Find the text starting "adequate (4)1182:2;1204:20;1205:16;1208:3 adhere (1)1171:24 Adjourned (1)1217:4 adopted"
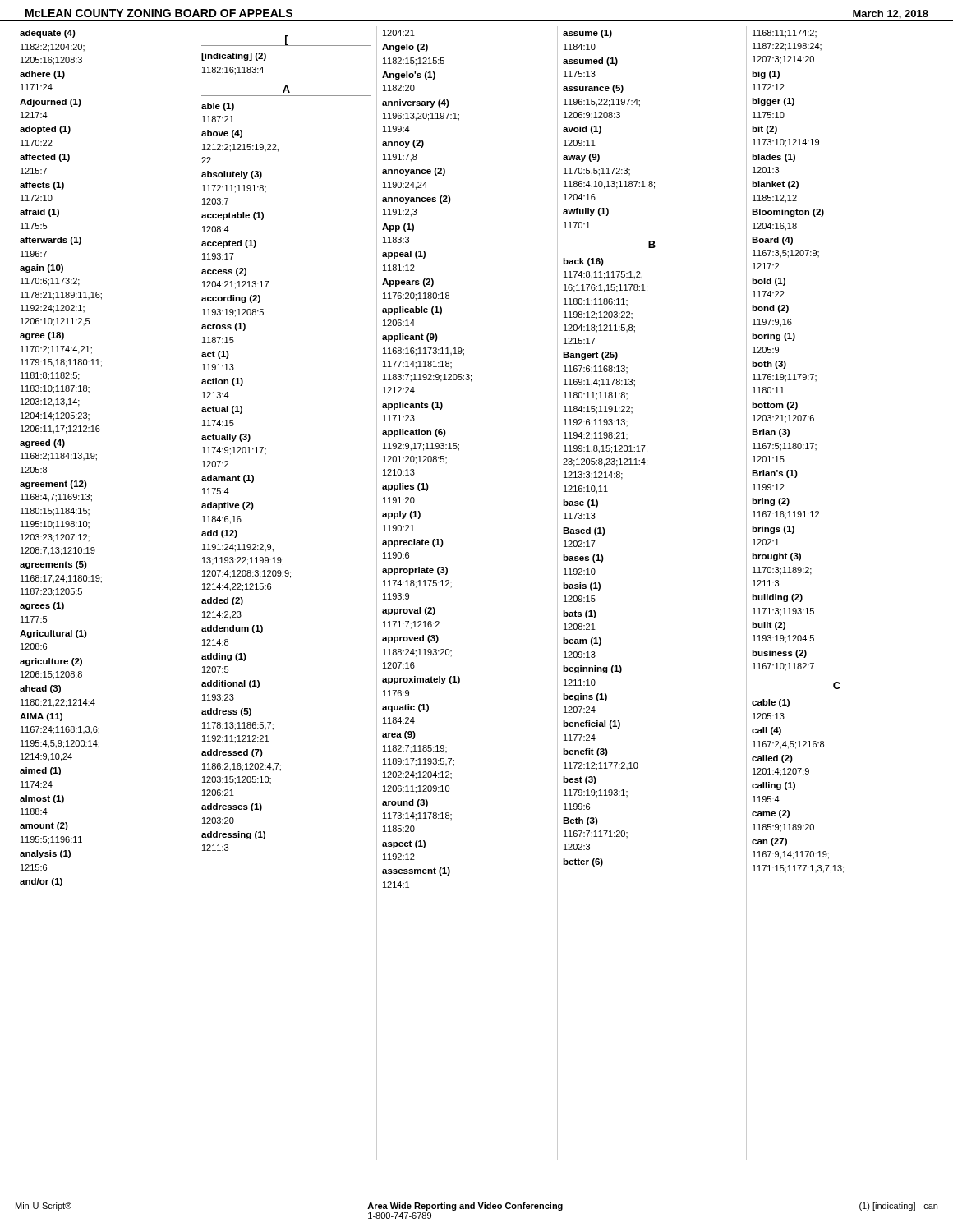This screenshot has width=953, height=1232. click(x=105, y=457)
